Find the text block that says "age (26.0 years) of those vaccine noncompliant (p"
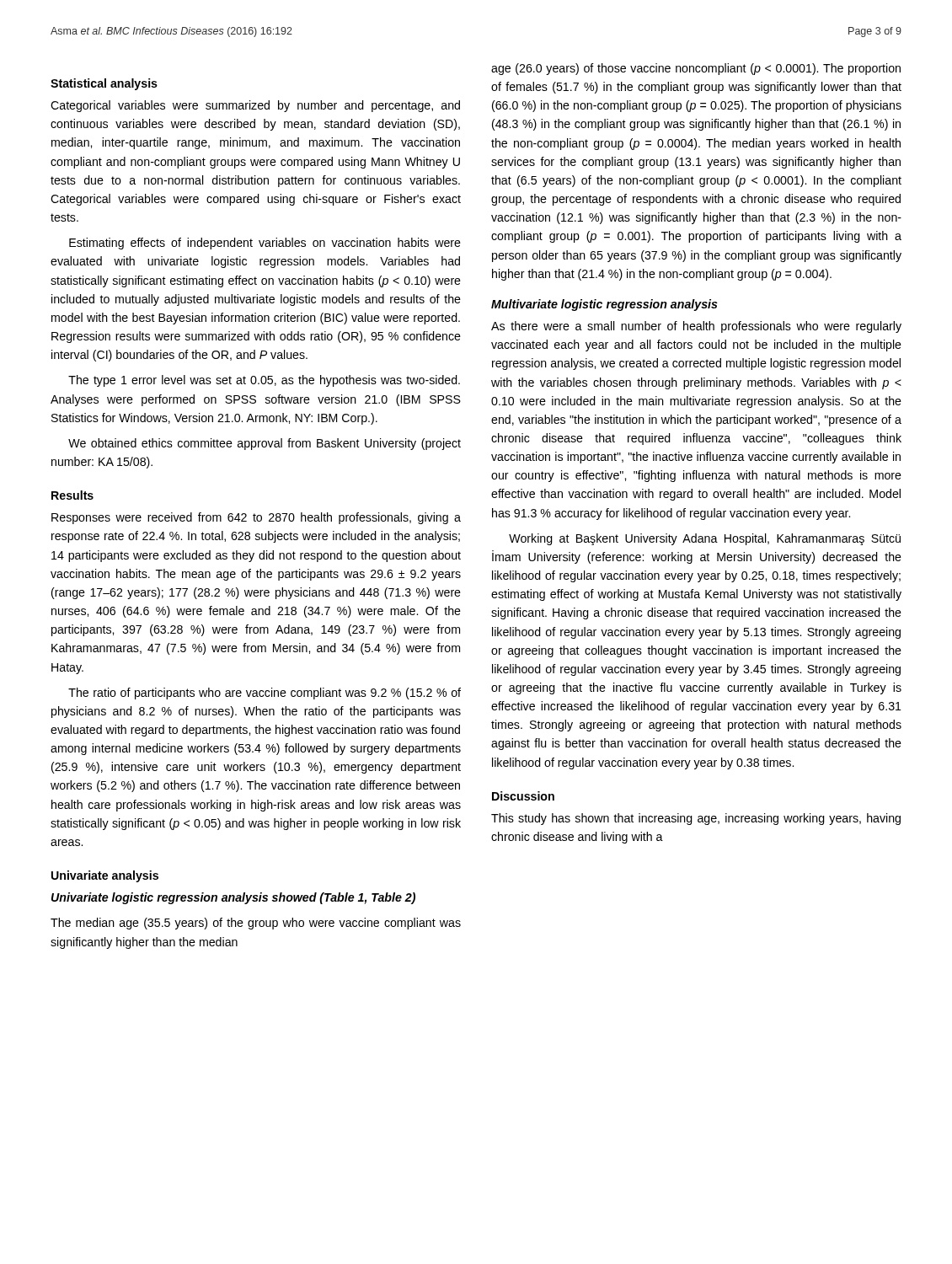Viewport: 952px width, 1264px height. (696, 171)
